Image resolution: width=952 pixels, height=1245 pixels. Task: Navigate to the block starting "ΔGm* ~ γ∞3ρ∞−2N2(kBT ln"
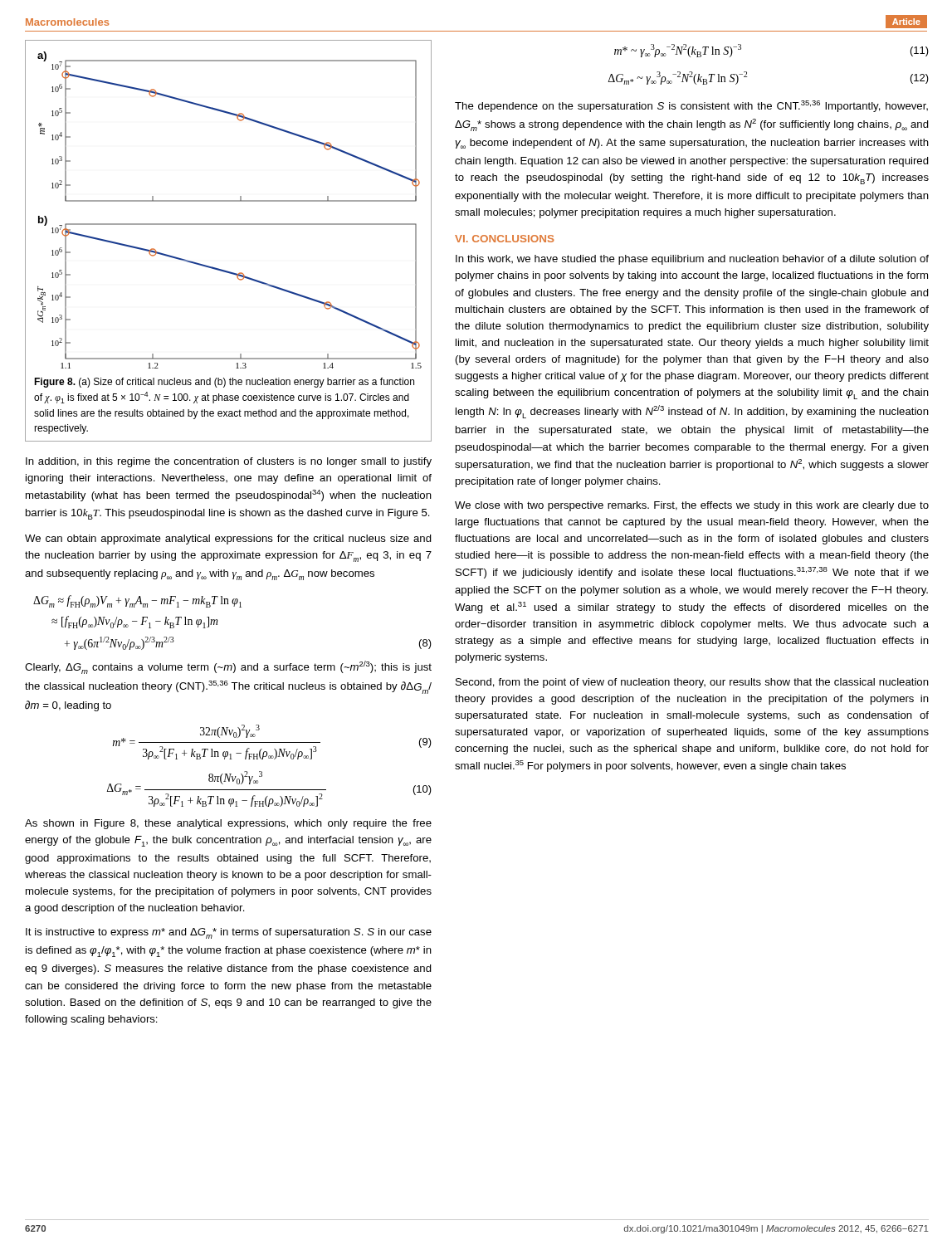click(x=692, y=78)
